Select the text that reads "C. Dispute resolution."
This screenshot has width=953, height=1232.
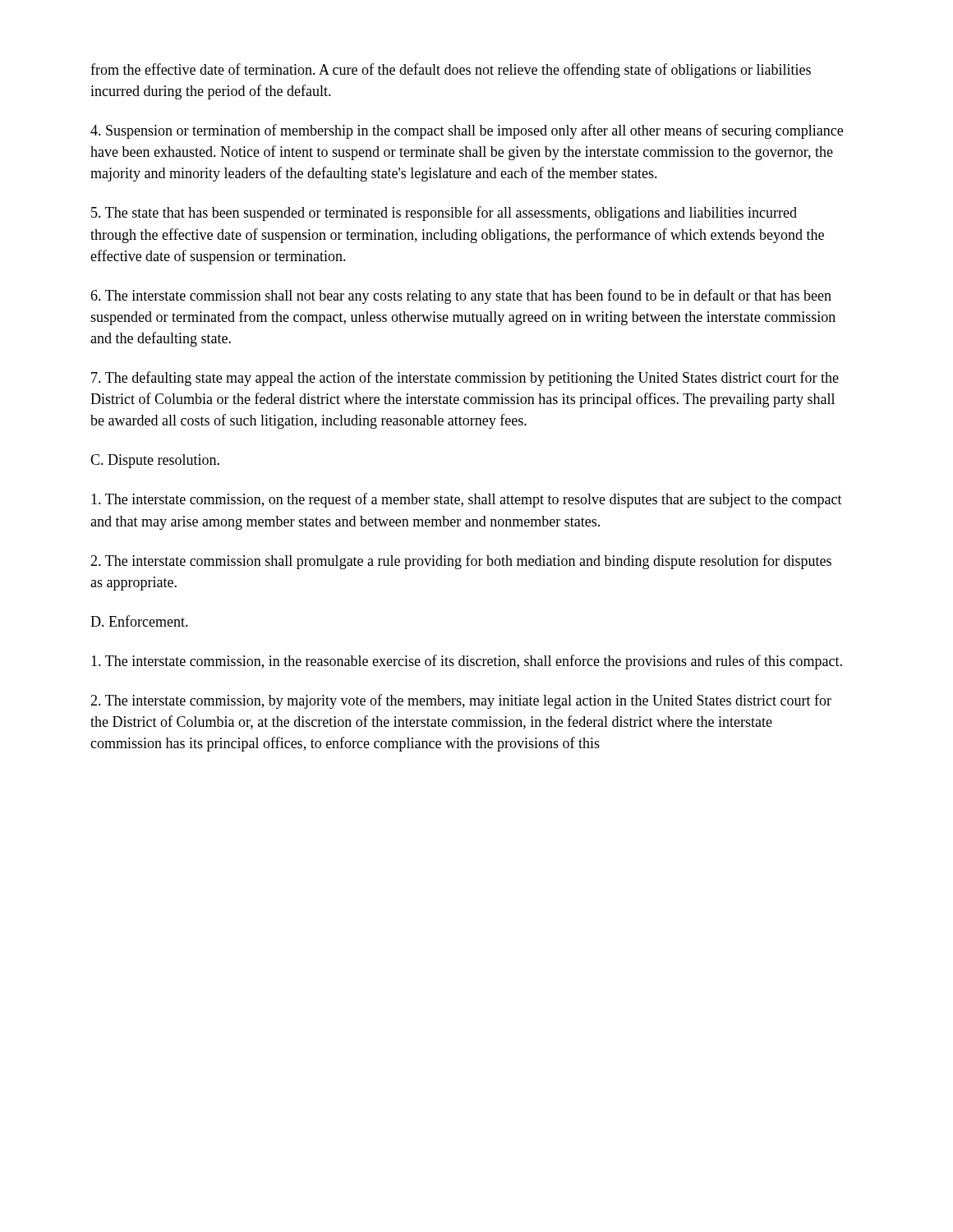click(155, 460)
